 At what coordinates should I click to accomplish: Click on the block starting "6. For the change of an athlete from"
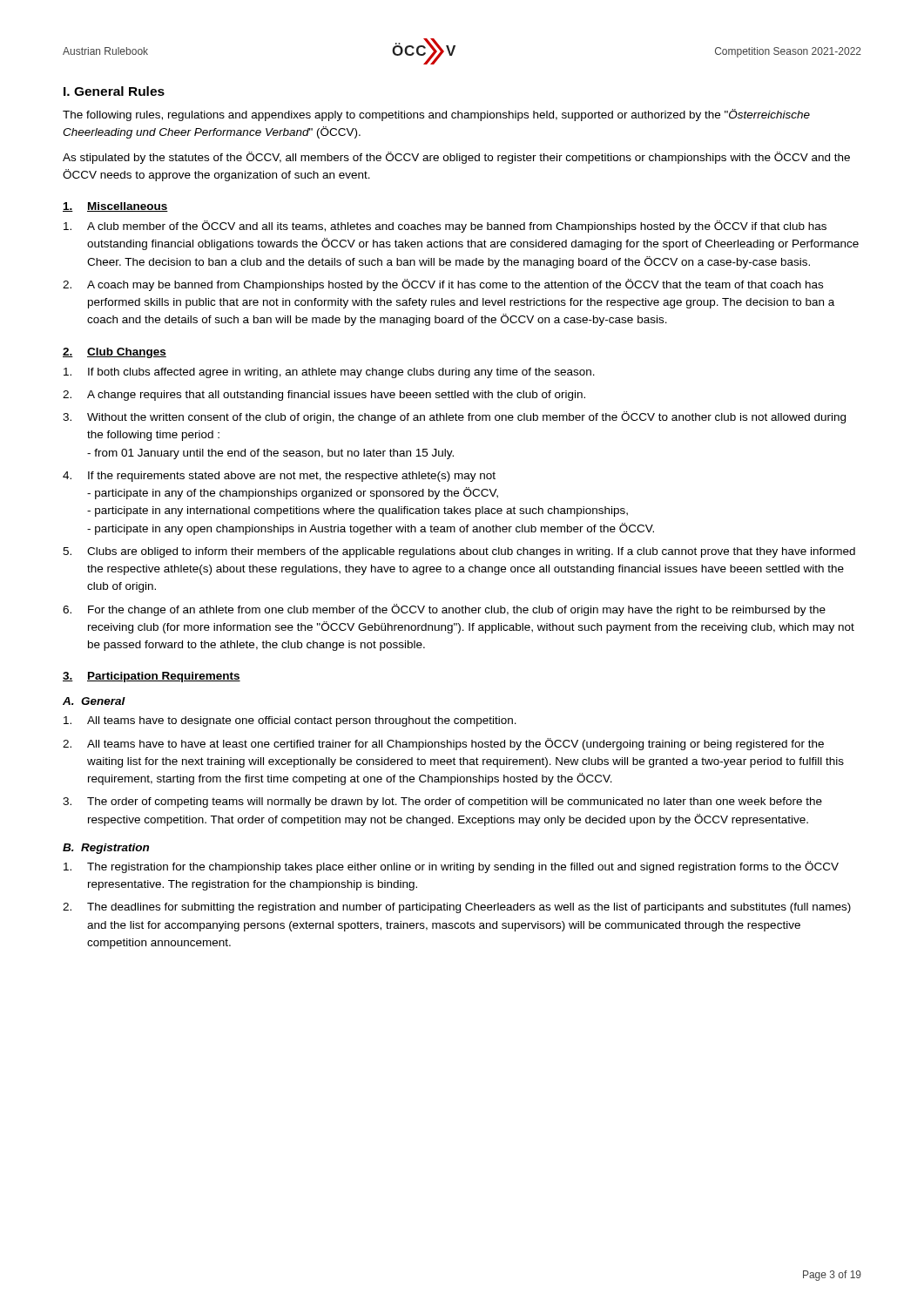pos(462,627)
